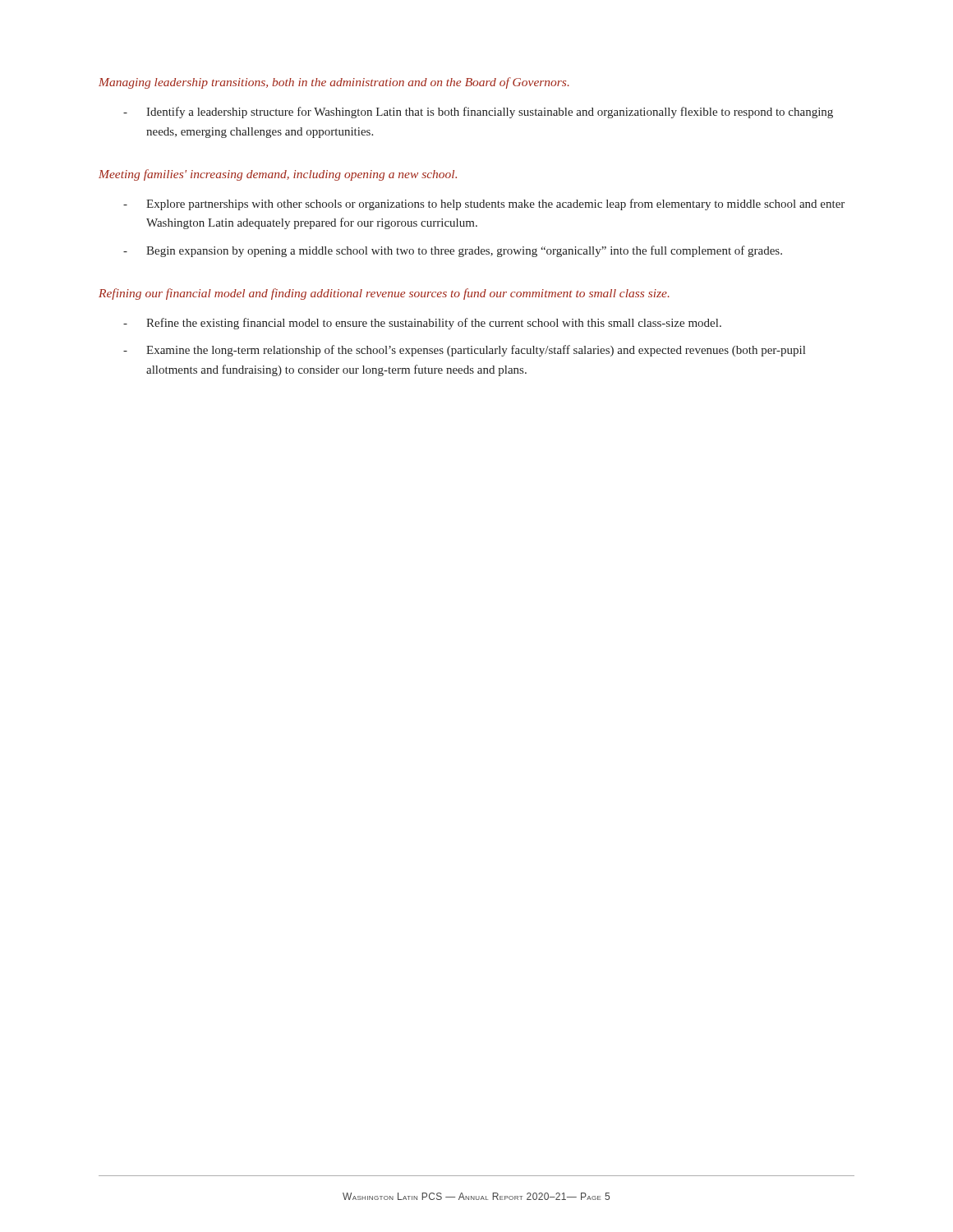Locate the list item that reads "- Begin expansion by opening a middle"
Screen dimensions: 1232x953
coord(489,251)
